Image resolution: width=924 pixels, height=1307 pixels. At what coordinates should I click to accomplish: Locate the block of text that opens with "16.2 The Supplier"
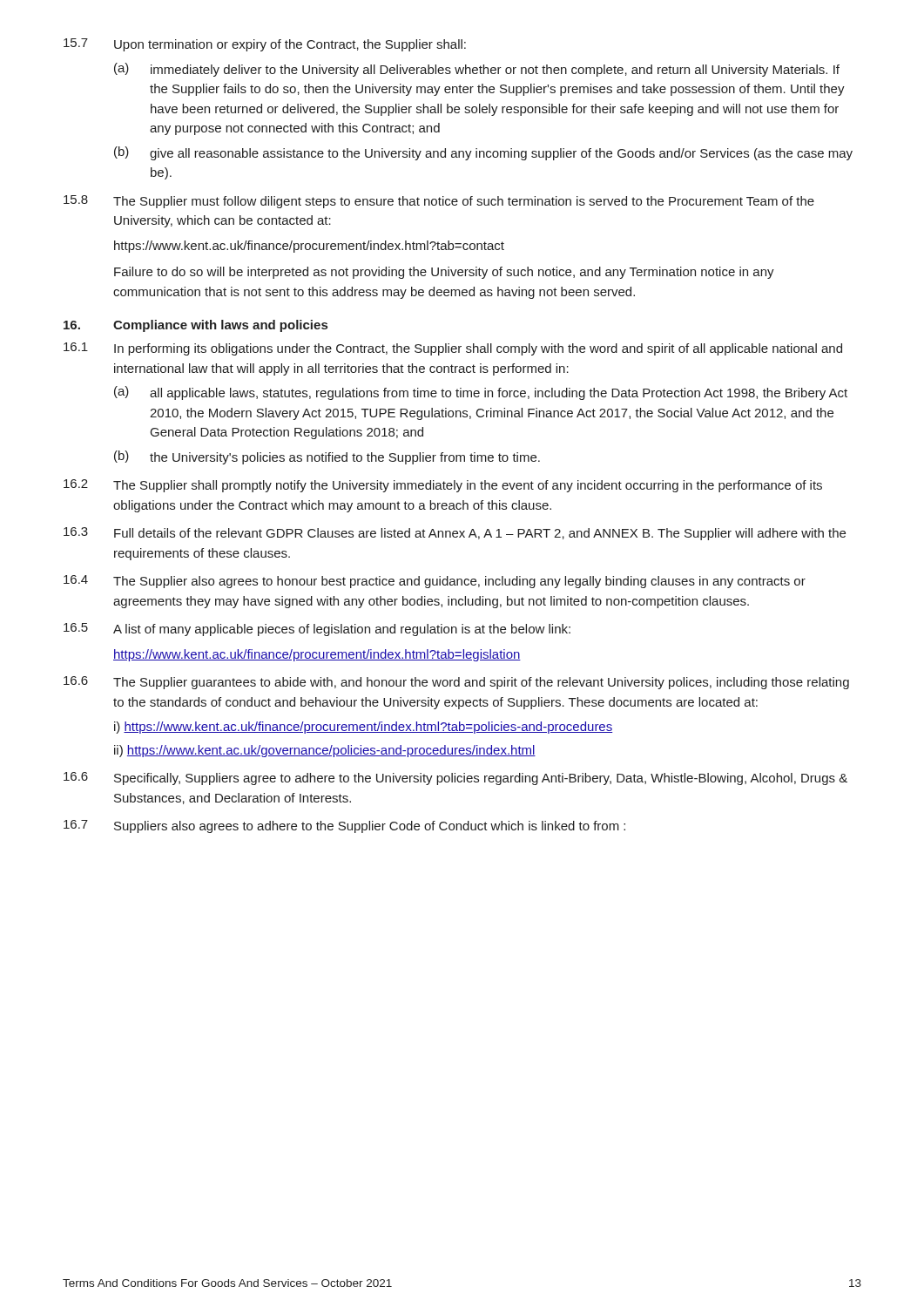coord(462,495)
